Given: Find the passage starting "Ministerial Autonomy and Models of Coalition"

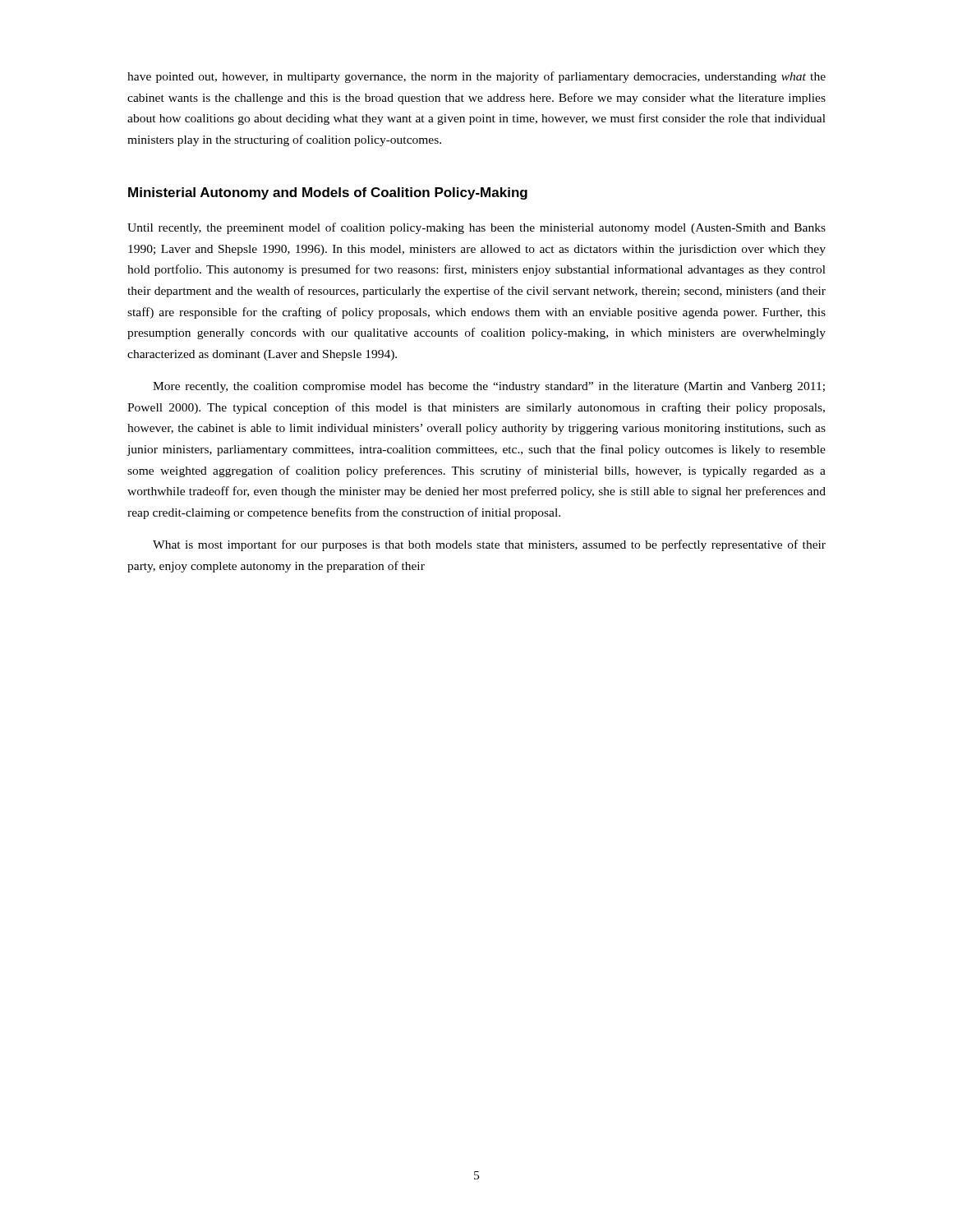Looking at the screenshot, I should (x=328, y=193).
